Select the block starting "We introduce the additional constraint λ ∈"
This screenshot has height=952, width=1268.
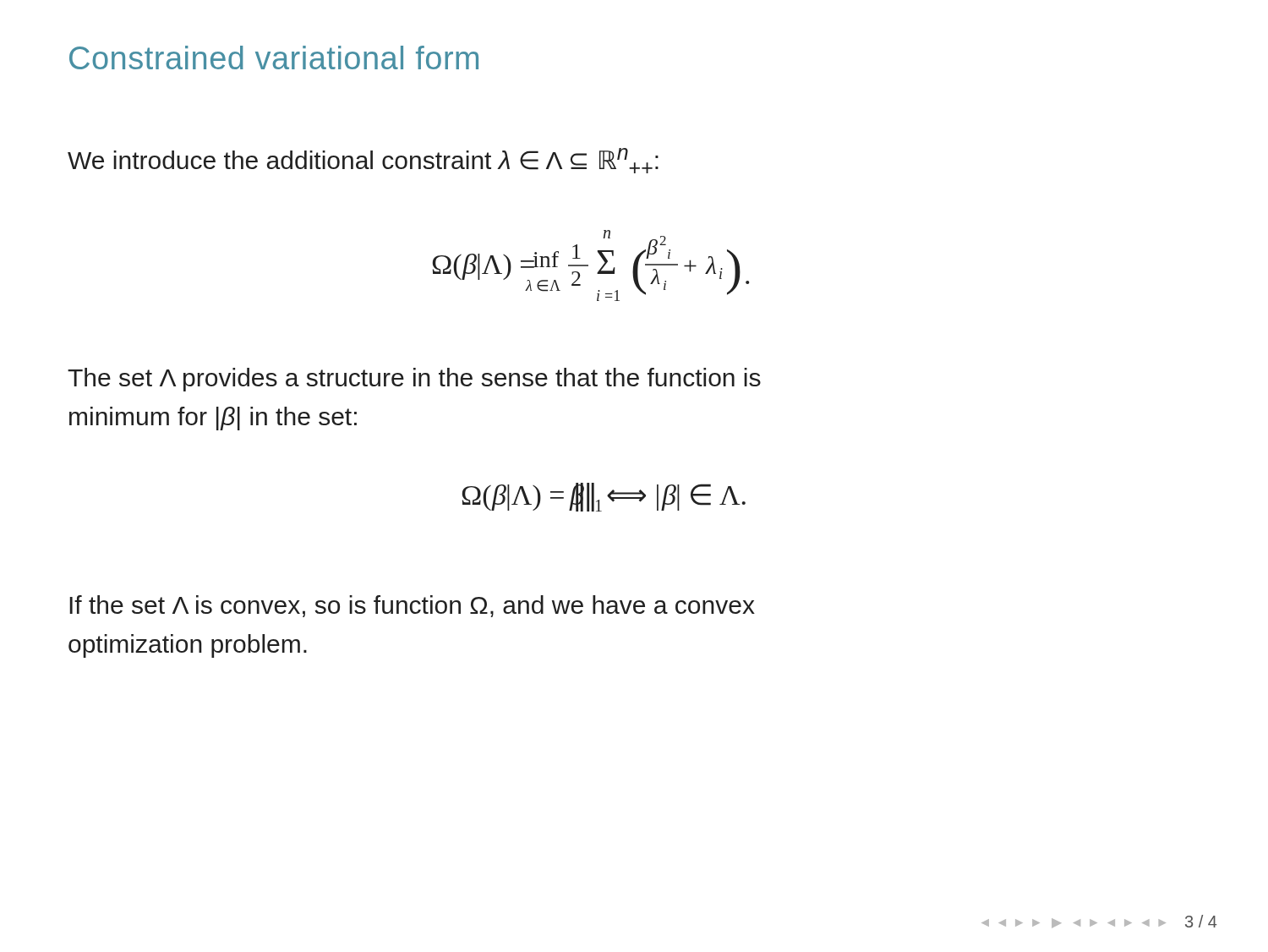[364, 160]
